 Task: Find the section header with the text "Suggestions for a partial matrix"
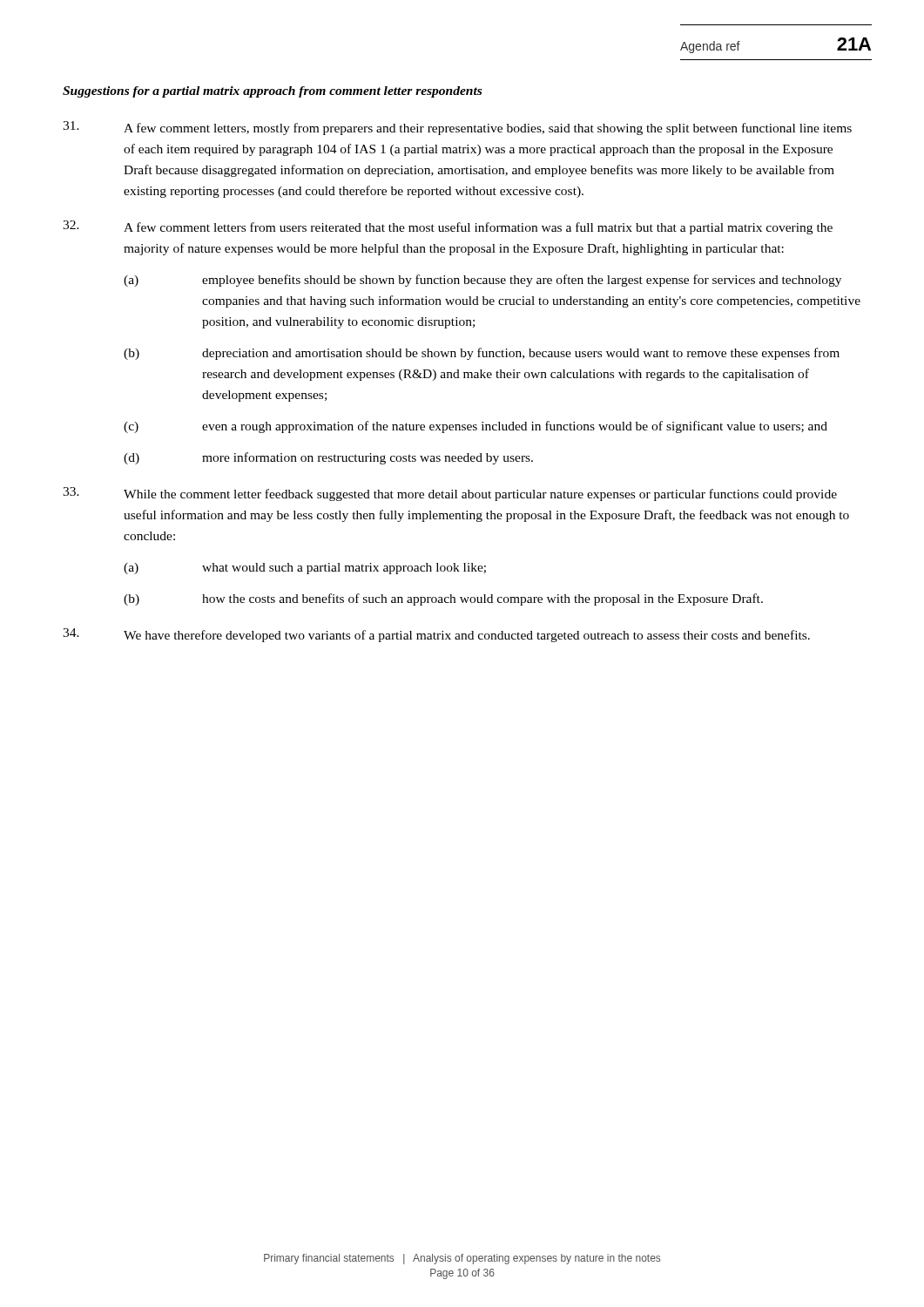273,90
